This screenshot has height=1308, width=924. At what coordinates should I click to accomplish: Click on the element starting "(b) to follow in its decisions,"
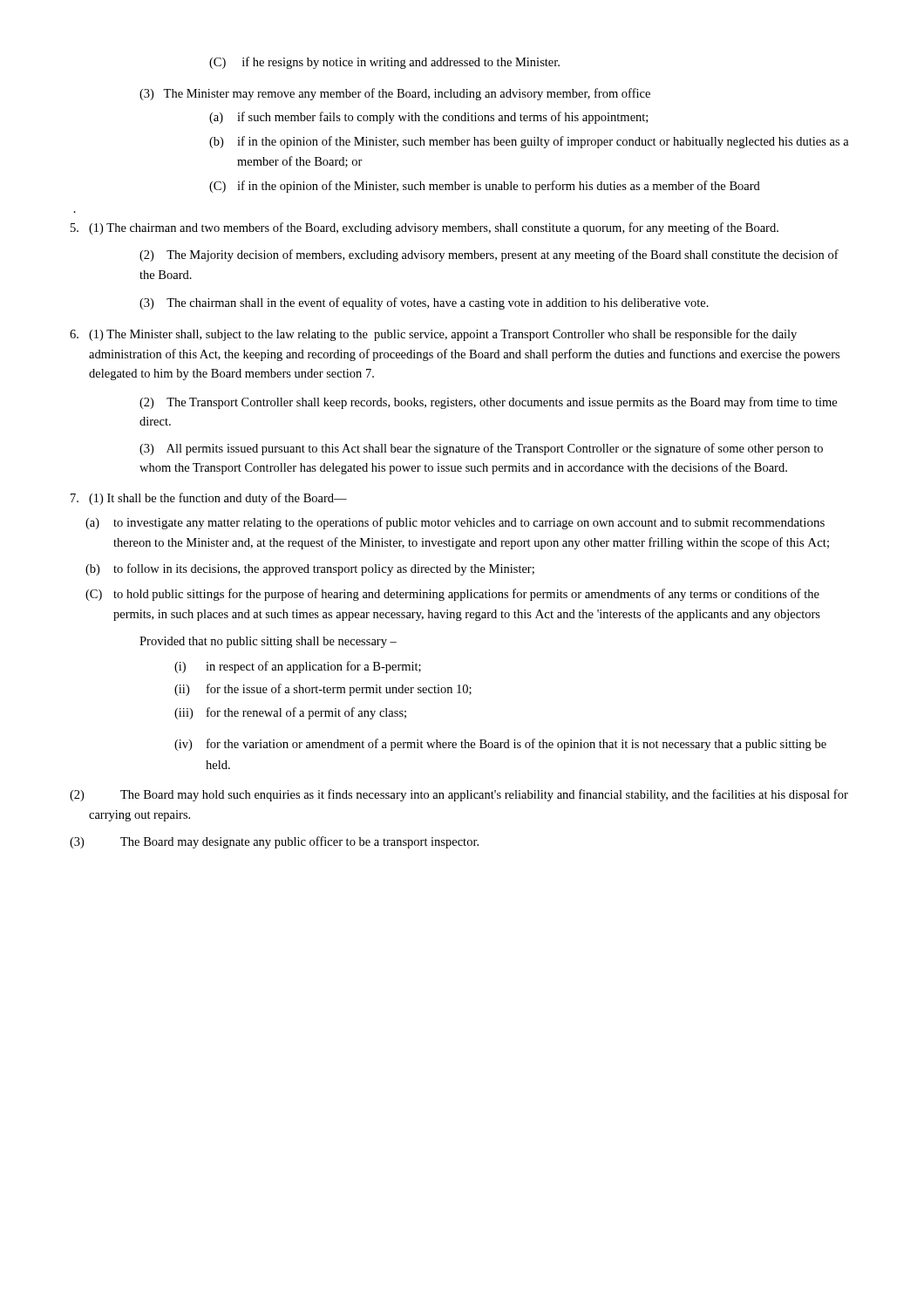310,569
